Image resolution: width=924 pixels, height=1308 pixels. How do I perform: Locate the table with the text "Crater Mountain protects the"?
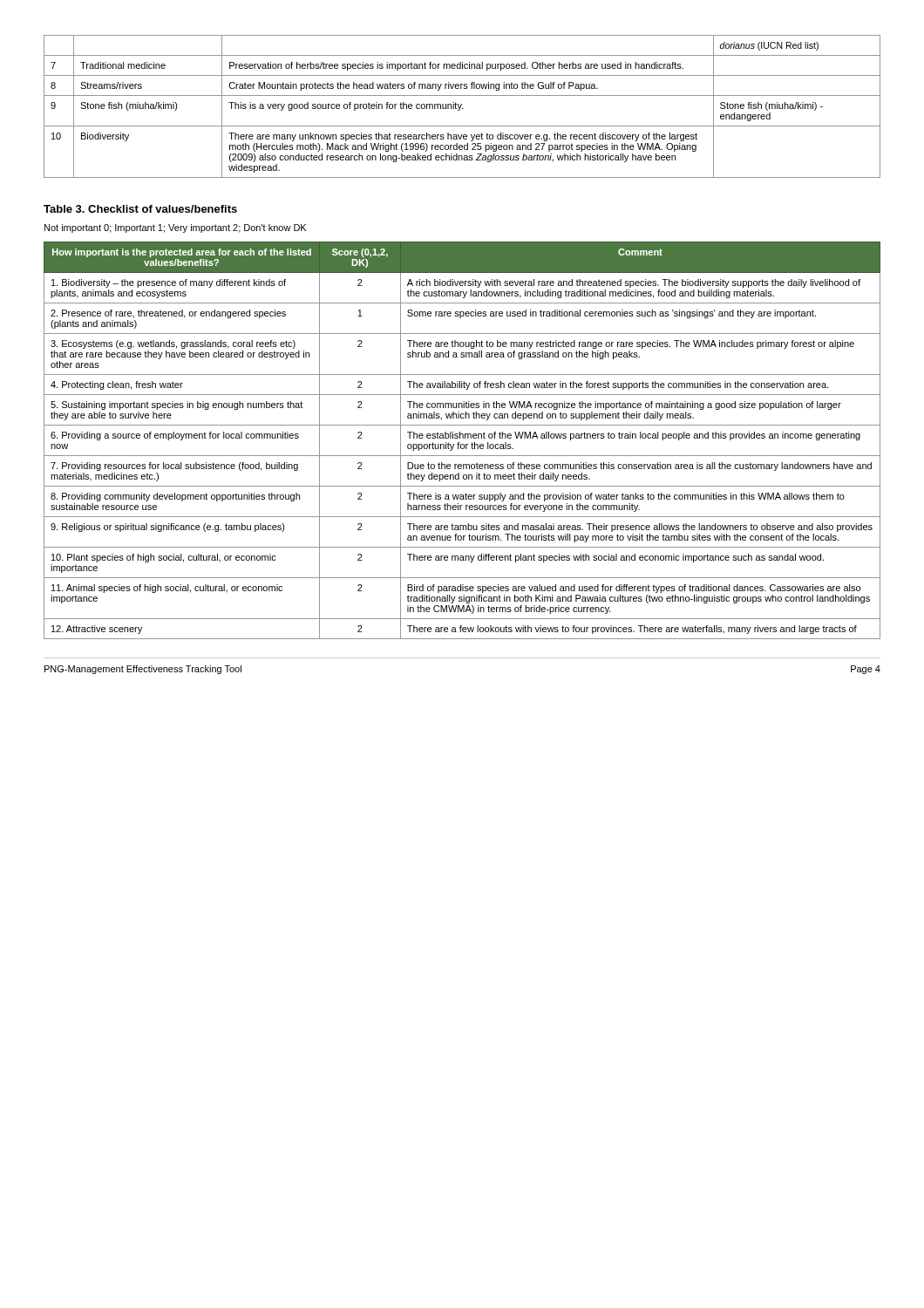click(462, 106)
